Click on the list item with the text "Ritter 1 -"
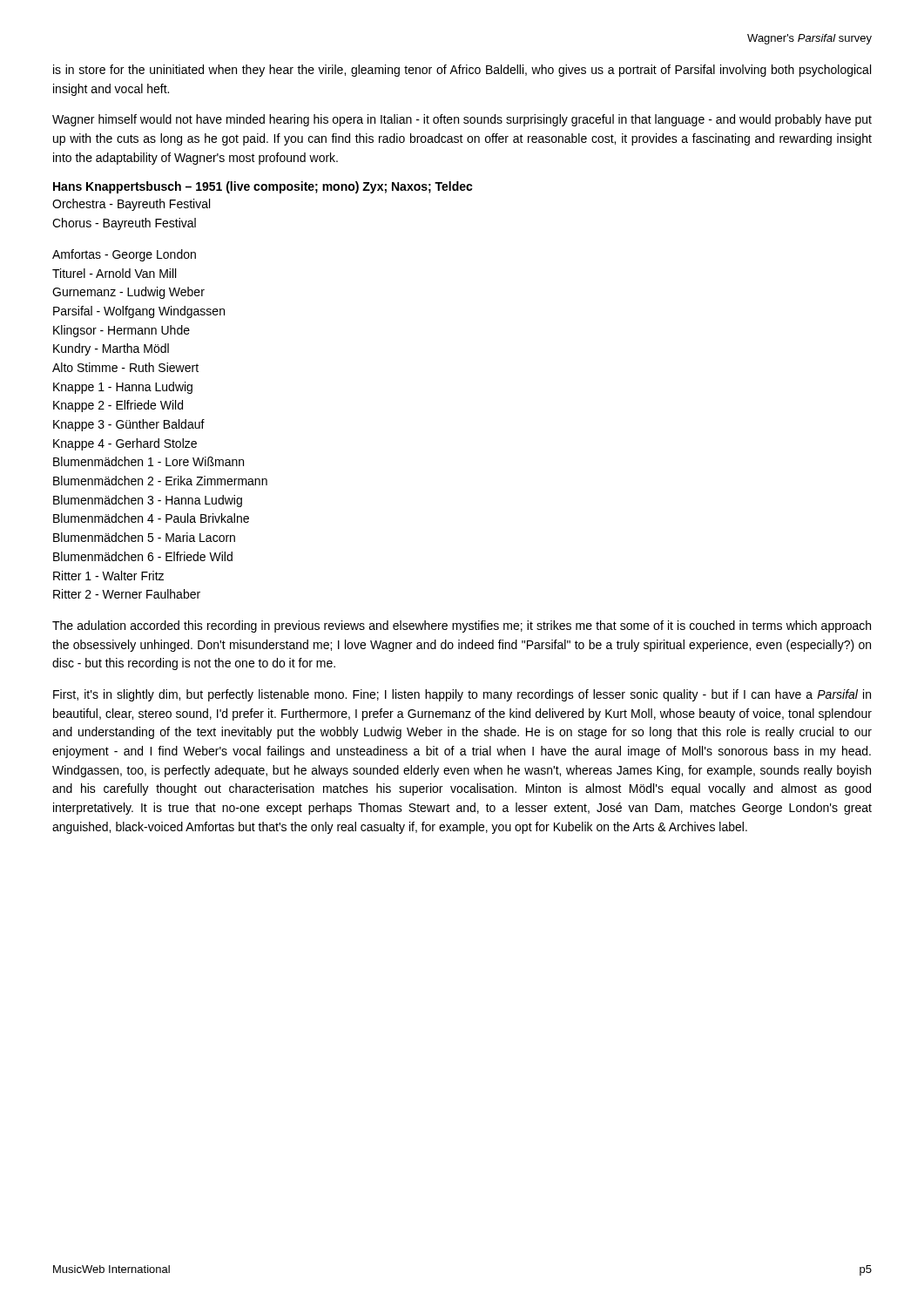The height and width of the screenshot is (1307, 924). (108, 576)
